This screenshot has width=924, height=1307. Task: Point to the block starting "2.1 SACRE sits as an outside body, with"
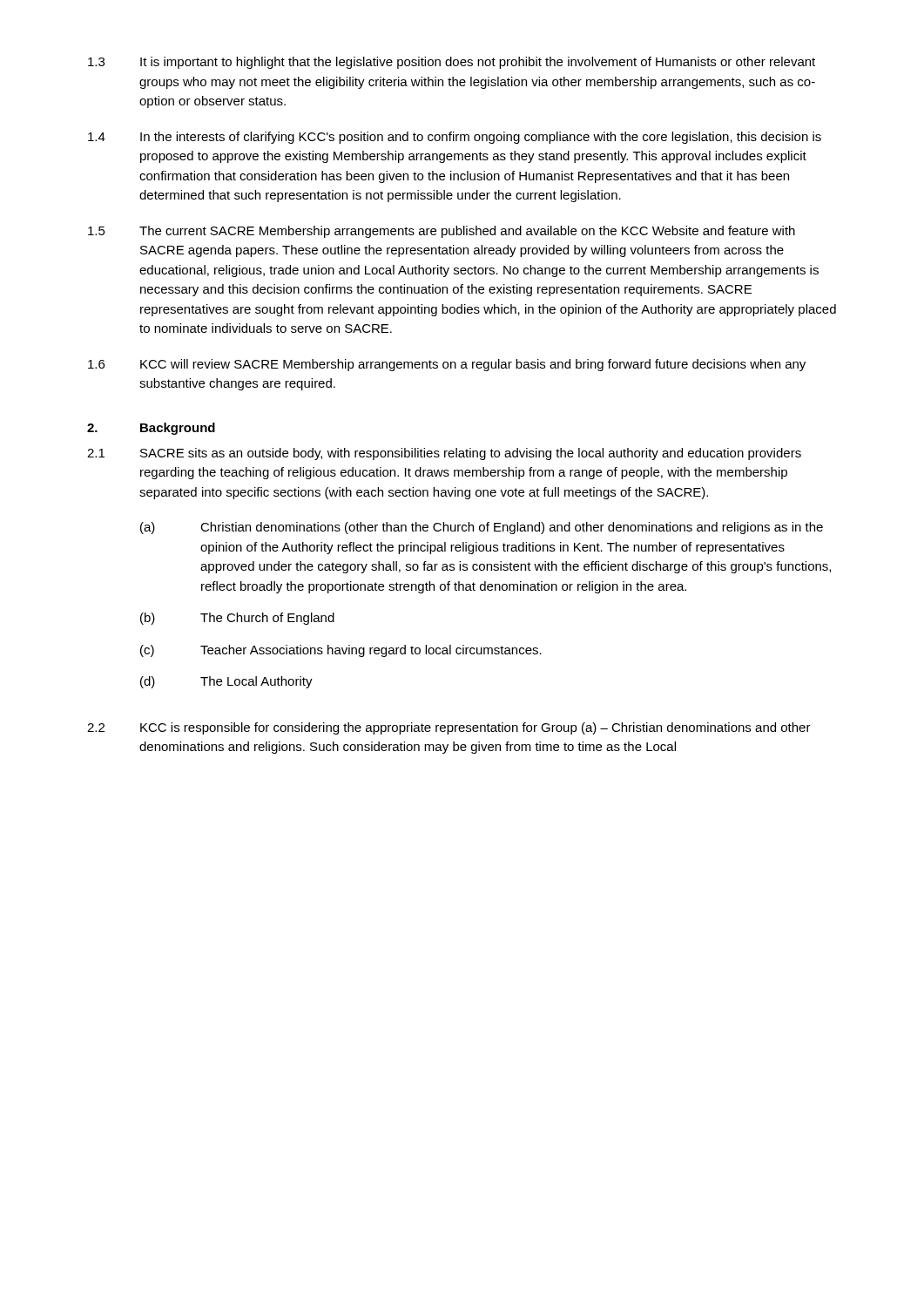point(462,472)
